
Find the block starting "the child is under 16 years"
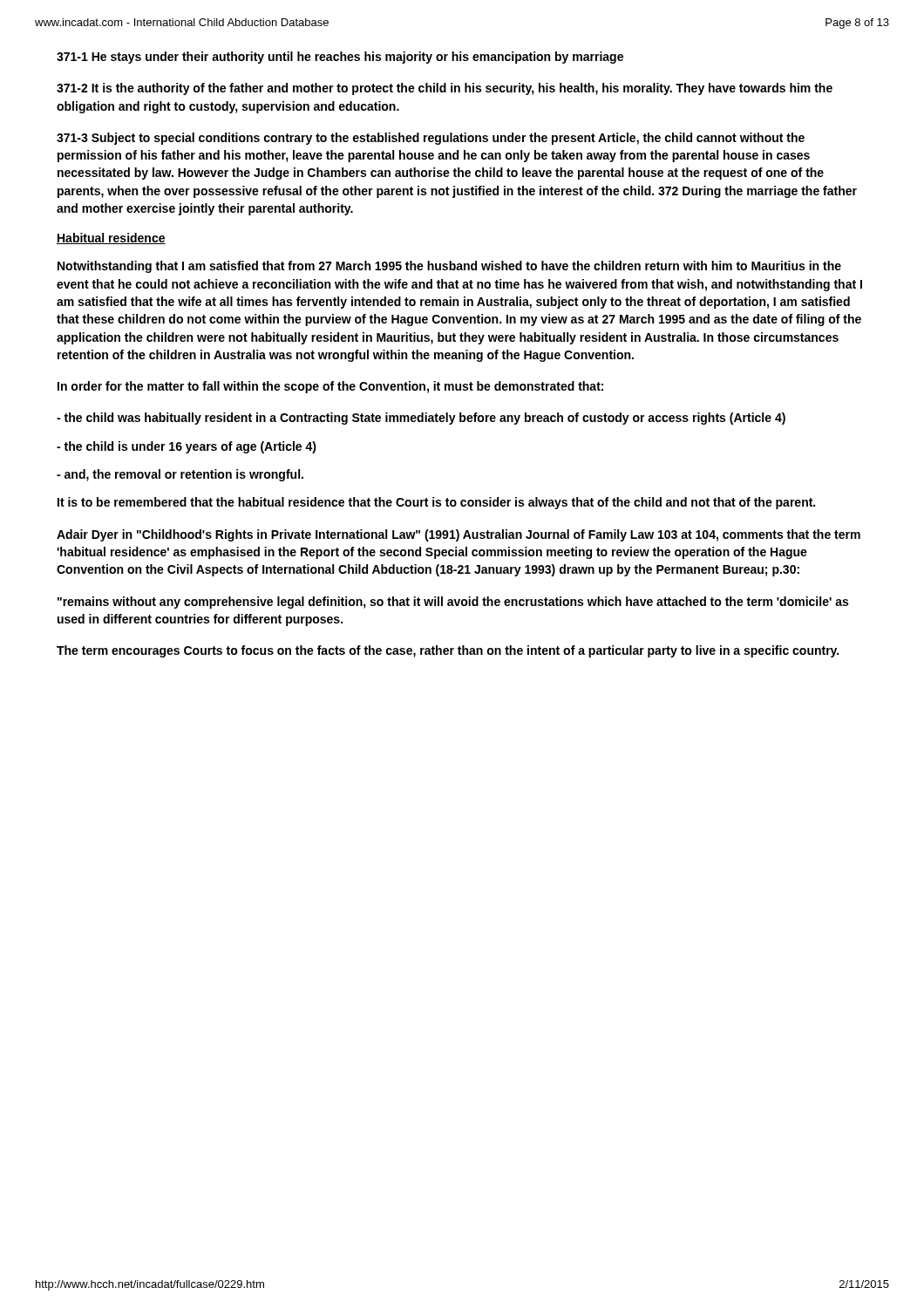tap(187, 446)
